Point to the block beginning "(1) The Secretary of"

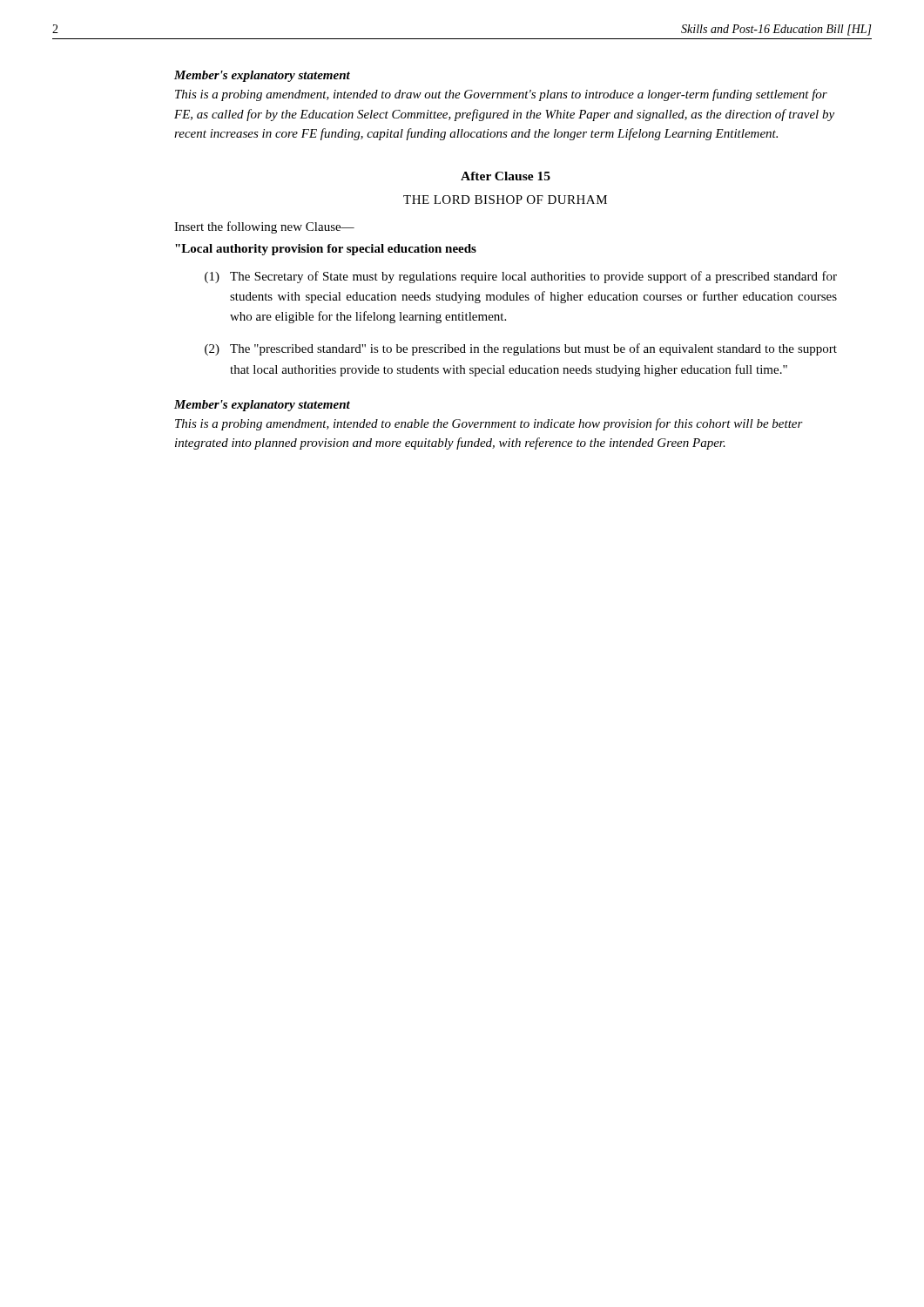[x=506, y=297]
